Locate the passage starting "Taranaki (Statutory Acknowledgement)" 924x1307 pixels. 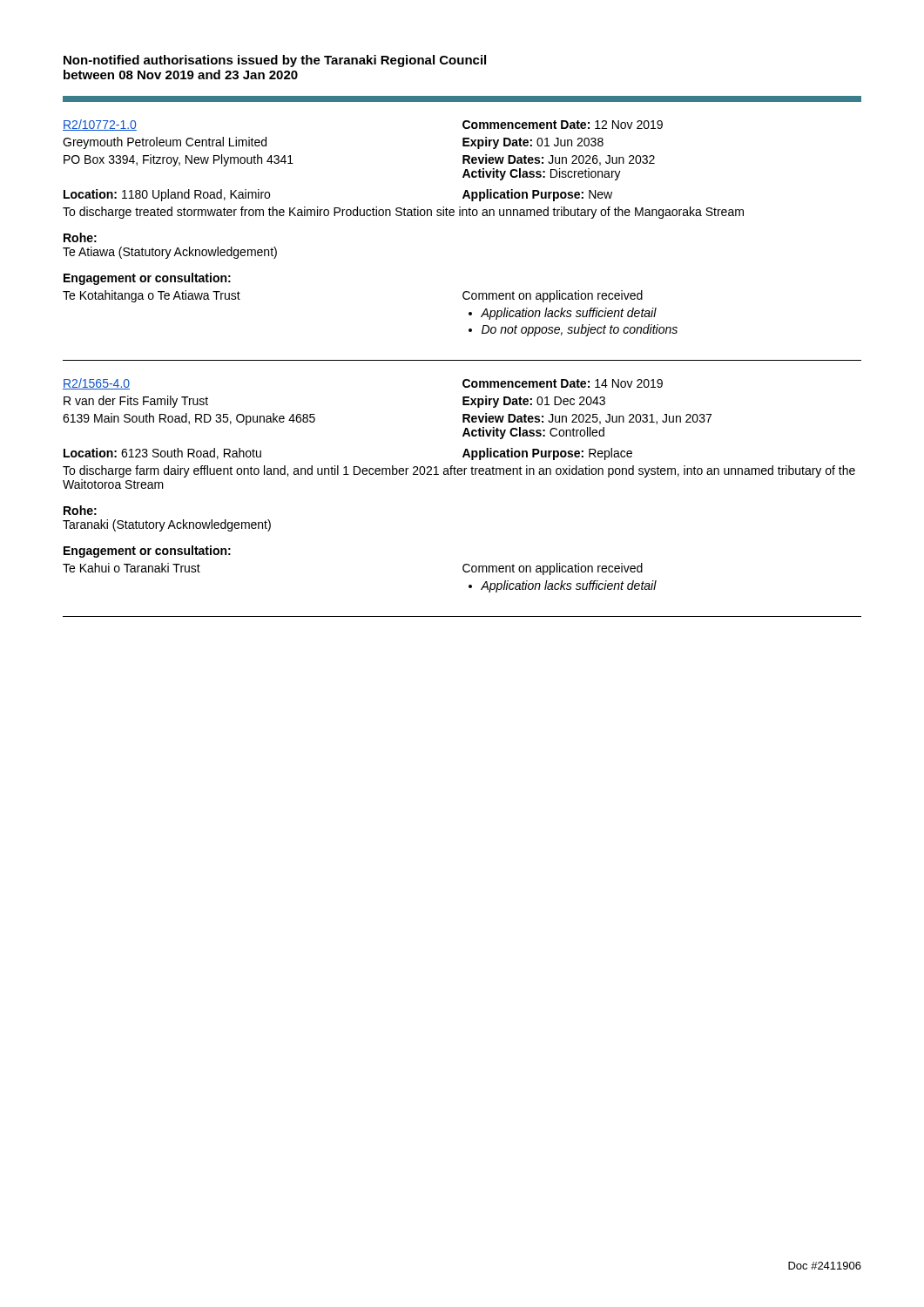pos(167,525)
